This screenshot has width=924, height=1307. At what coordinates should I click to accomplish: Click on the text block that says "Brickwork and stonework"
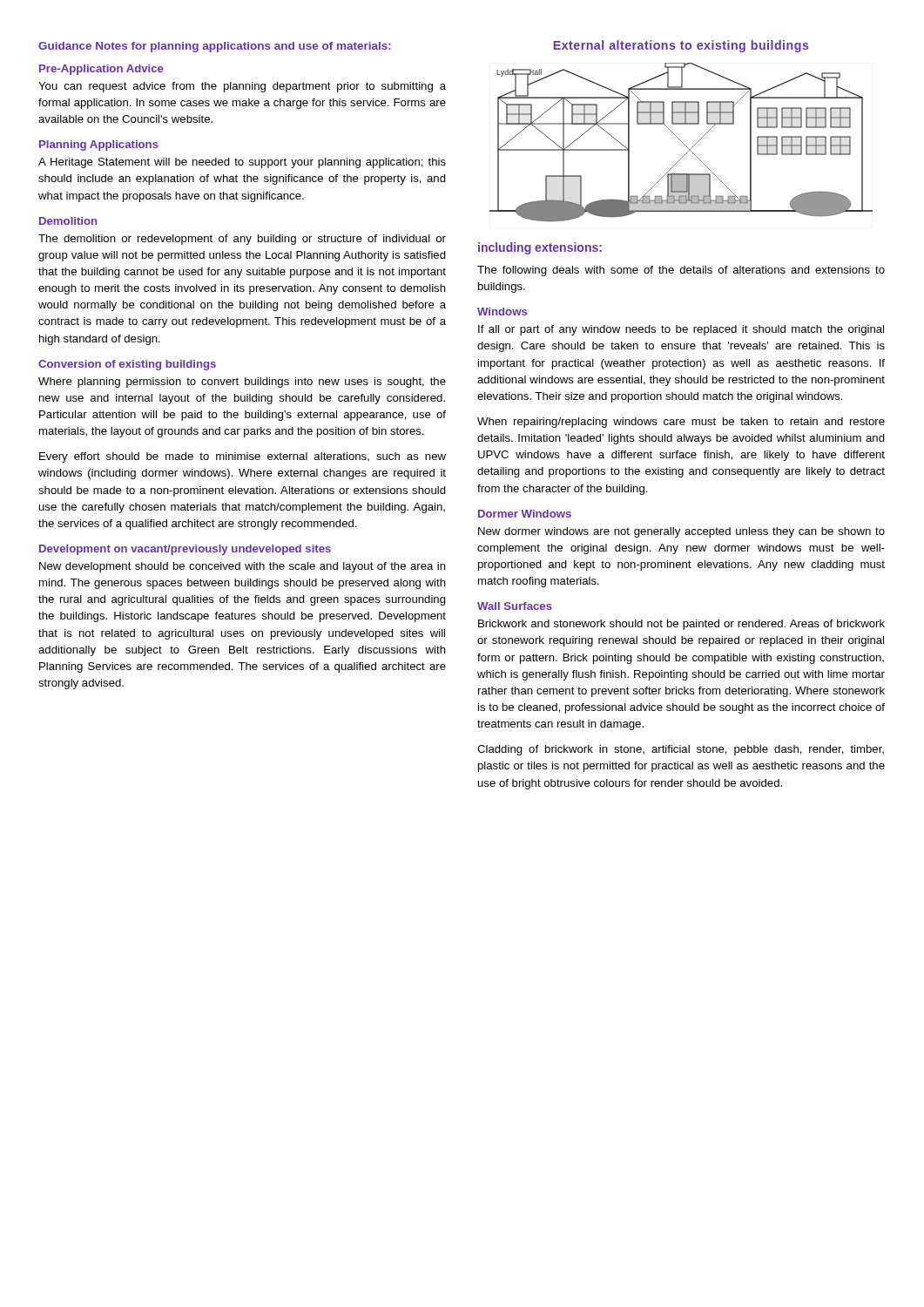[681, 674]
